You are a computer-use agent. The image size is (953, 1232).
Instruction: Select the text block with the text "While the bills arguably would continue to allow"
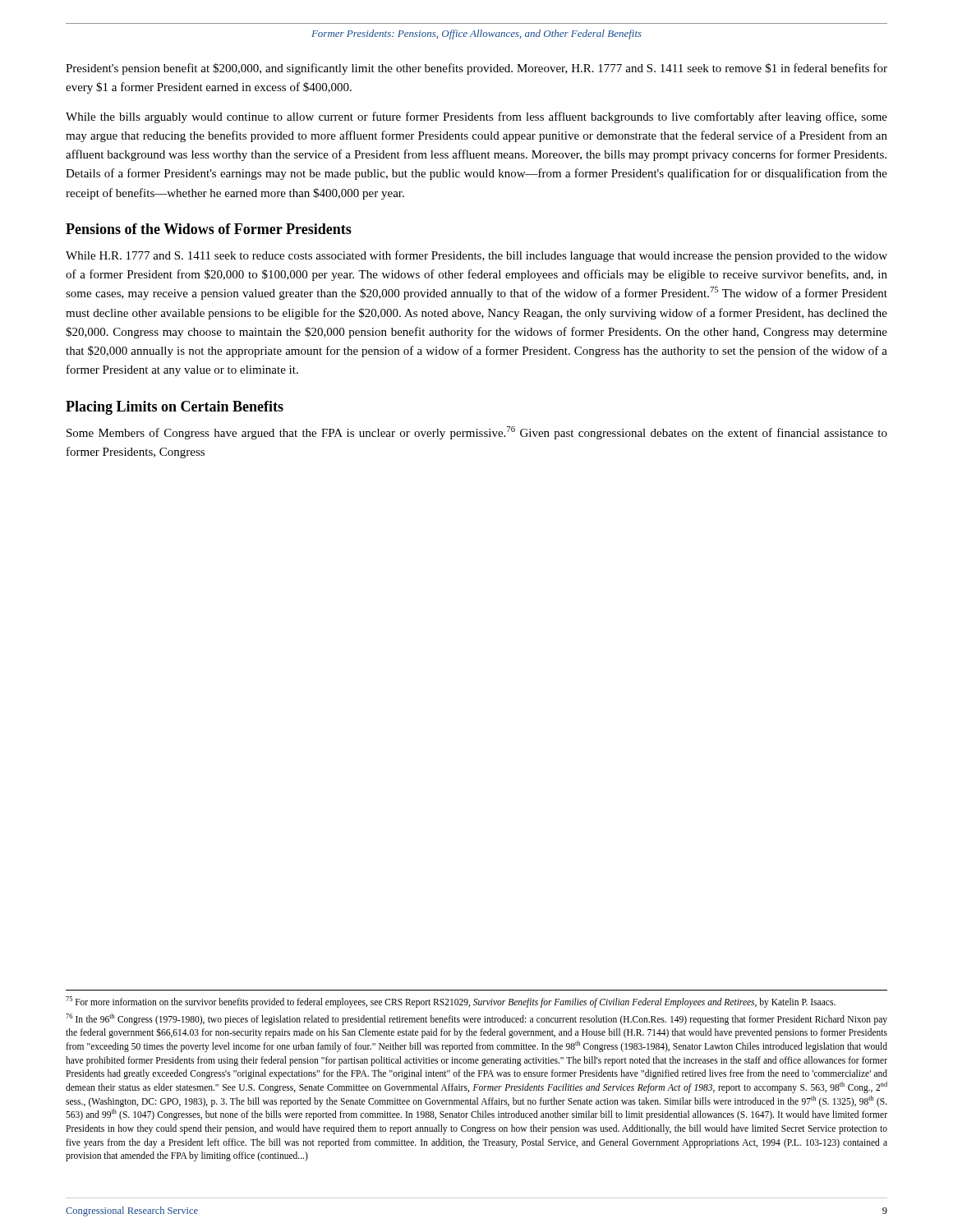click(476, 155)
